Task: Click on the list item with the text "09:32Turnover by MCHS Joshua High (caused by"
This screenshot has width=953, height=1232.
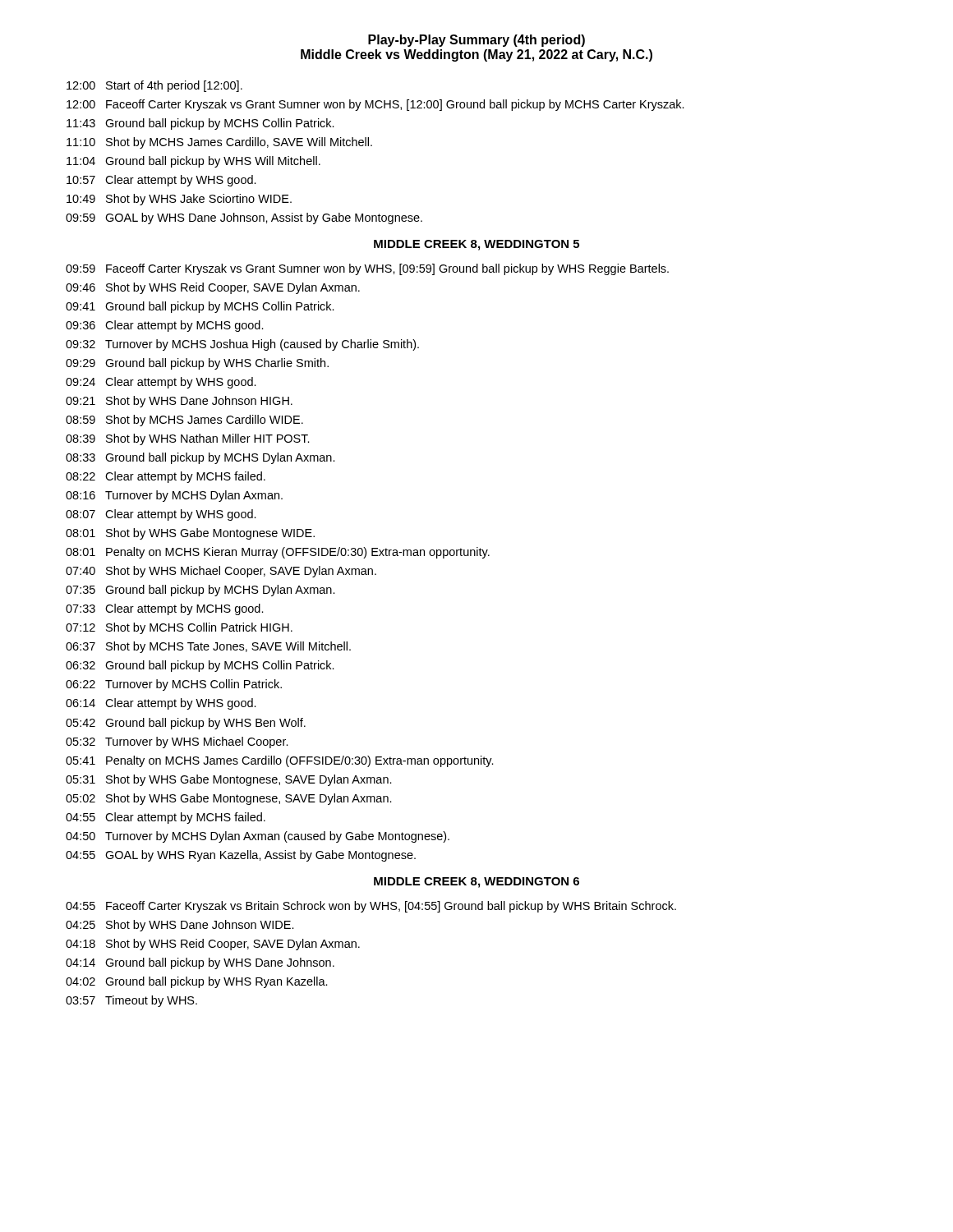Action: (x=242, y=345)
